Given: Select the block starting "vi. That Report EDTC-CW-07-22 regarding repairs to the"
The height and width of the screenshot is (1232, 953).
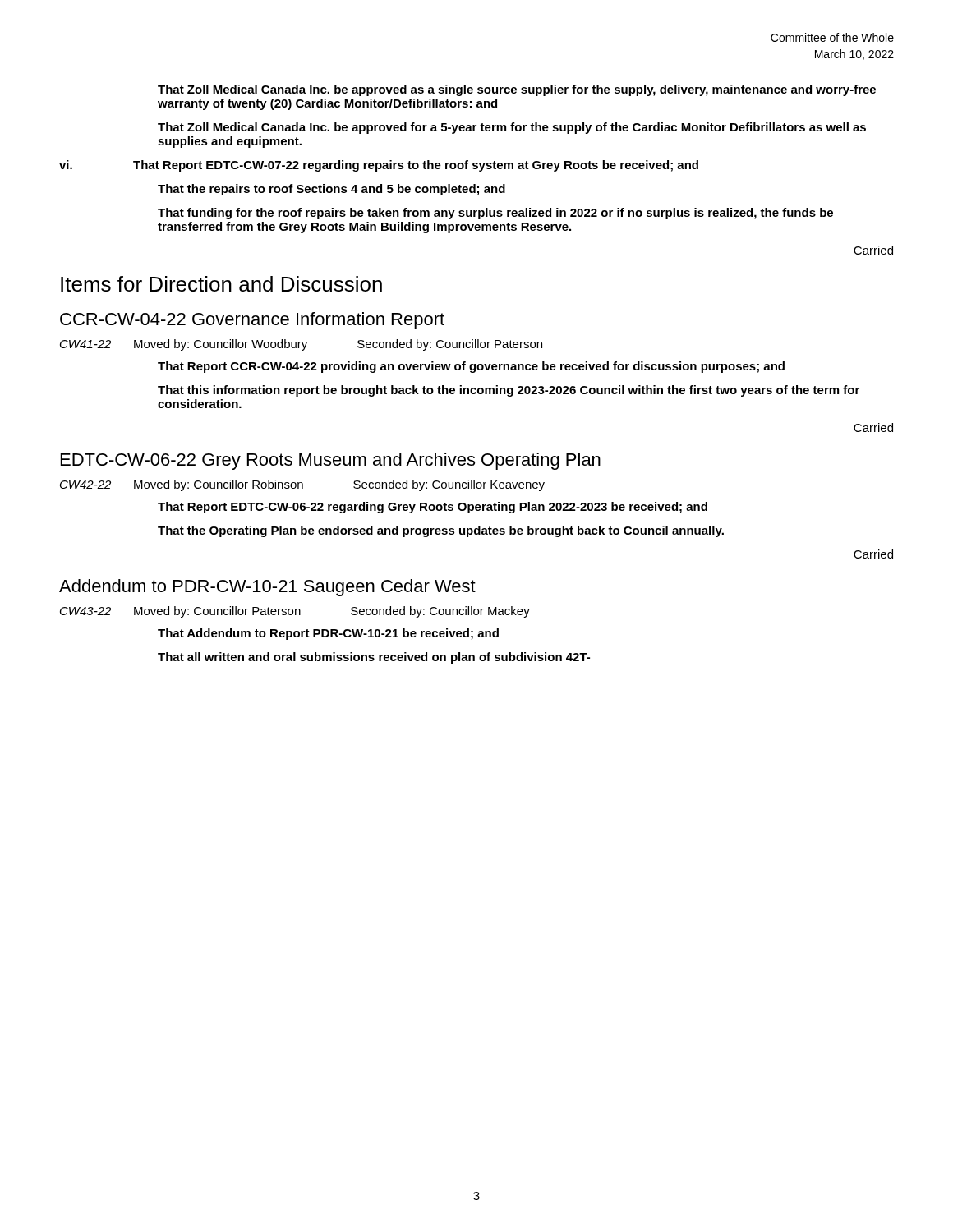Looking at the screenshot, I should point(476,165).
